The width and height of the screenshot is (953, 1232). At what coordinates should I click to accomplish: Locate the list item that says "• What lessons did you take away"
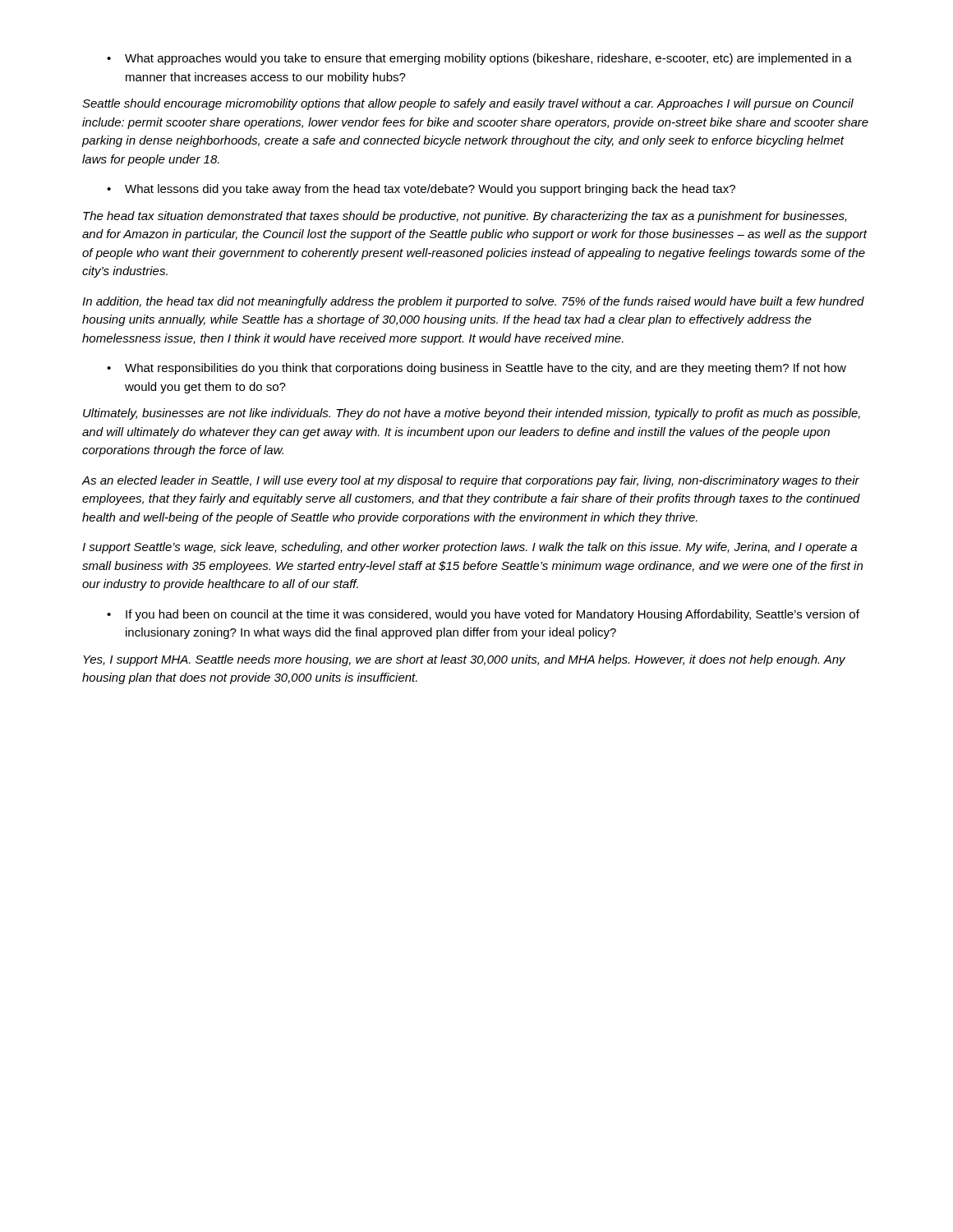421,189
